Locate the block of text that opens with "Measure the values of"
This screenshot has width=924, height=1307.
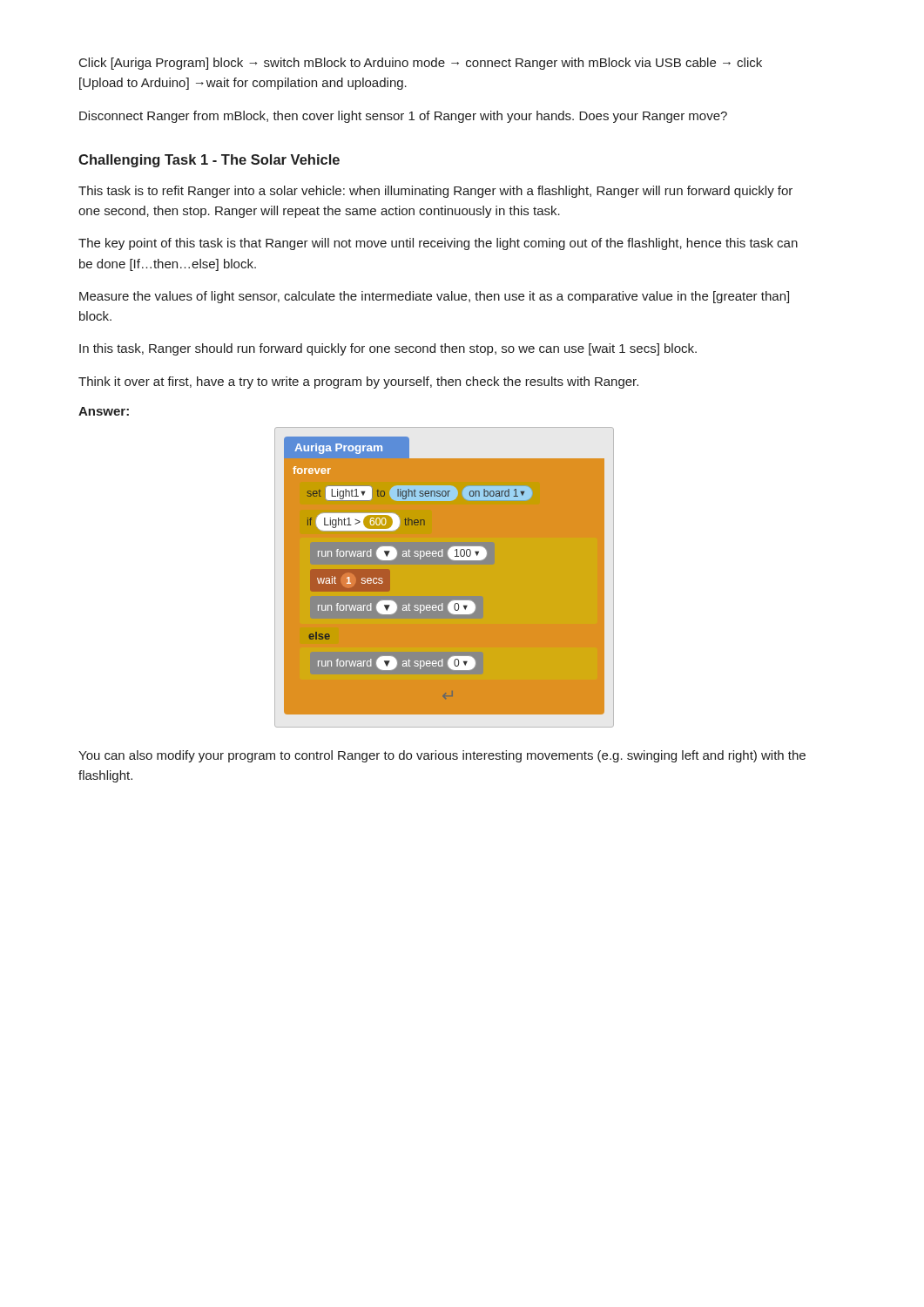pos(434,306)
